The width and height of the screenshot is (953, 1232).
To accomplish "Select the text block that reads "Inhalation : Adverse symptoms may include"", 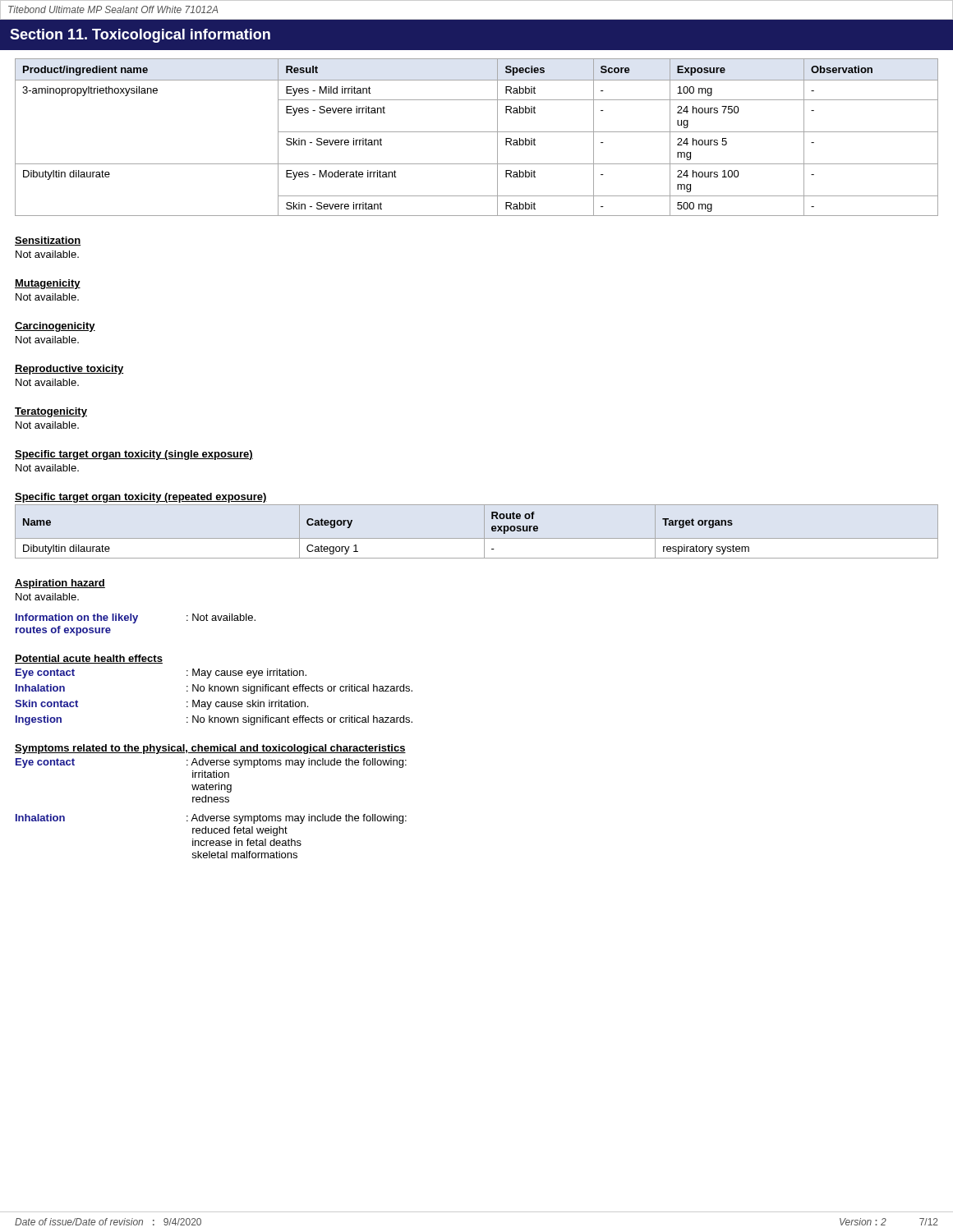I will pos(211,819).
